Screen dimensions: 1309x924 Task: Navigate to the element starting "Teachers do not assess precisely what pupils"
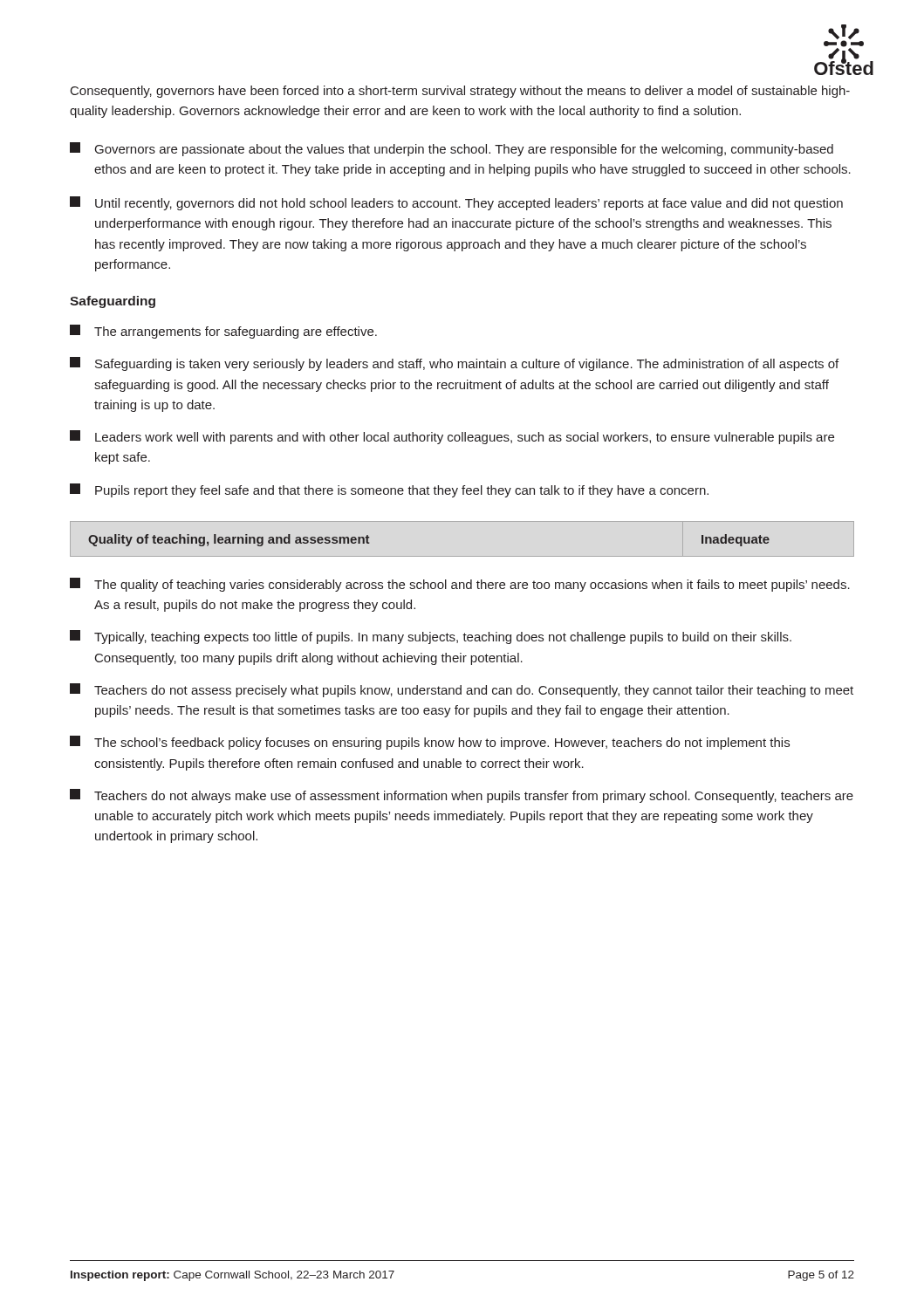(462, 700)
